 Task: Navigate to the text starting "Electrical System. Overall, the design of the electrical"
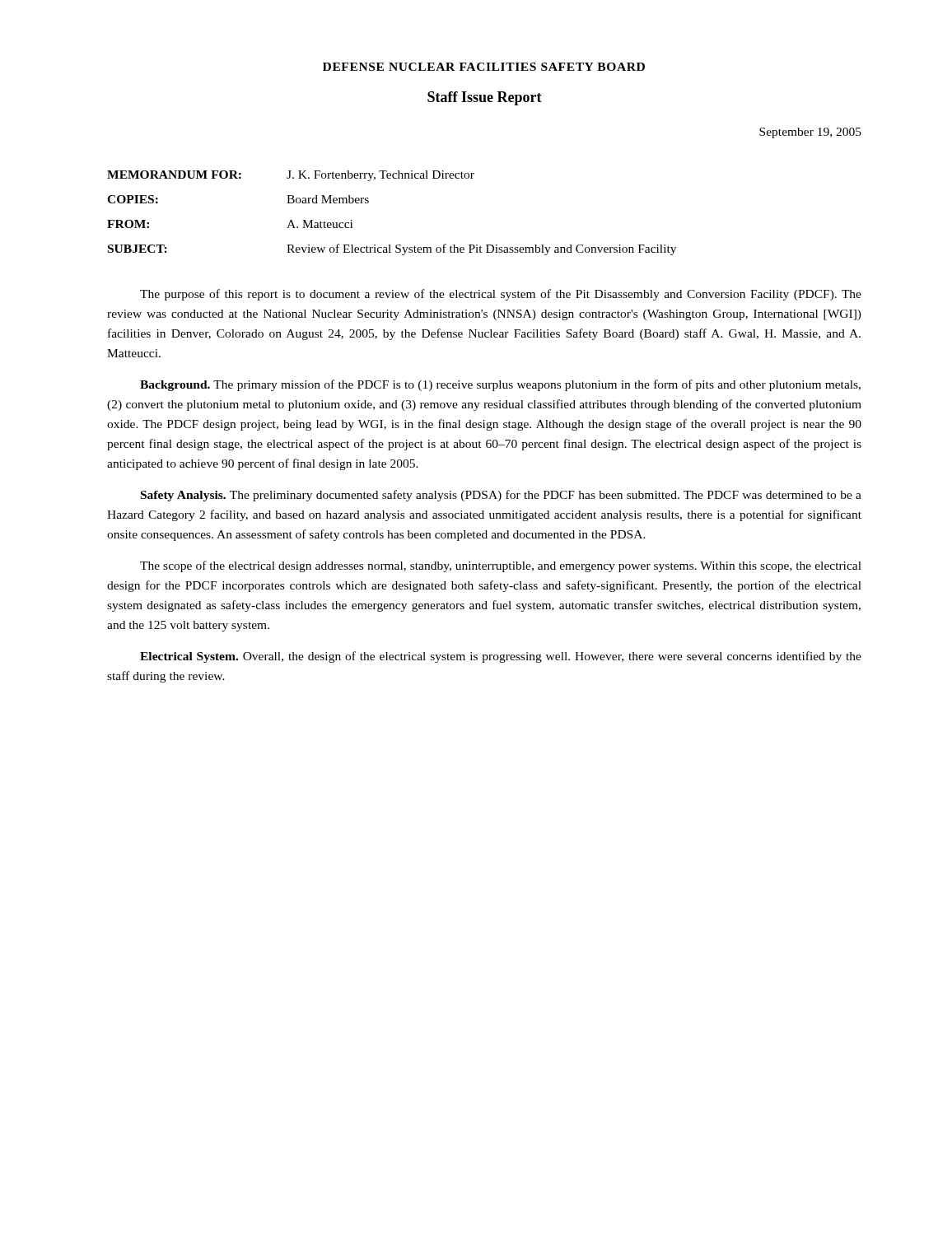[484, 666]
